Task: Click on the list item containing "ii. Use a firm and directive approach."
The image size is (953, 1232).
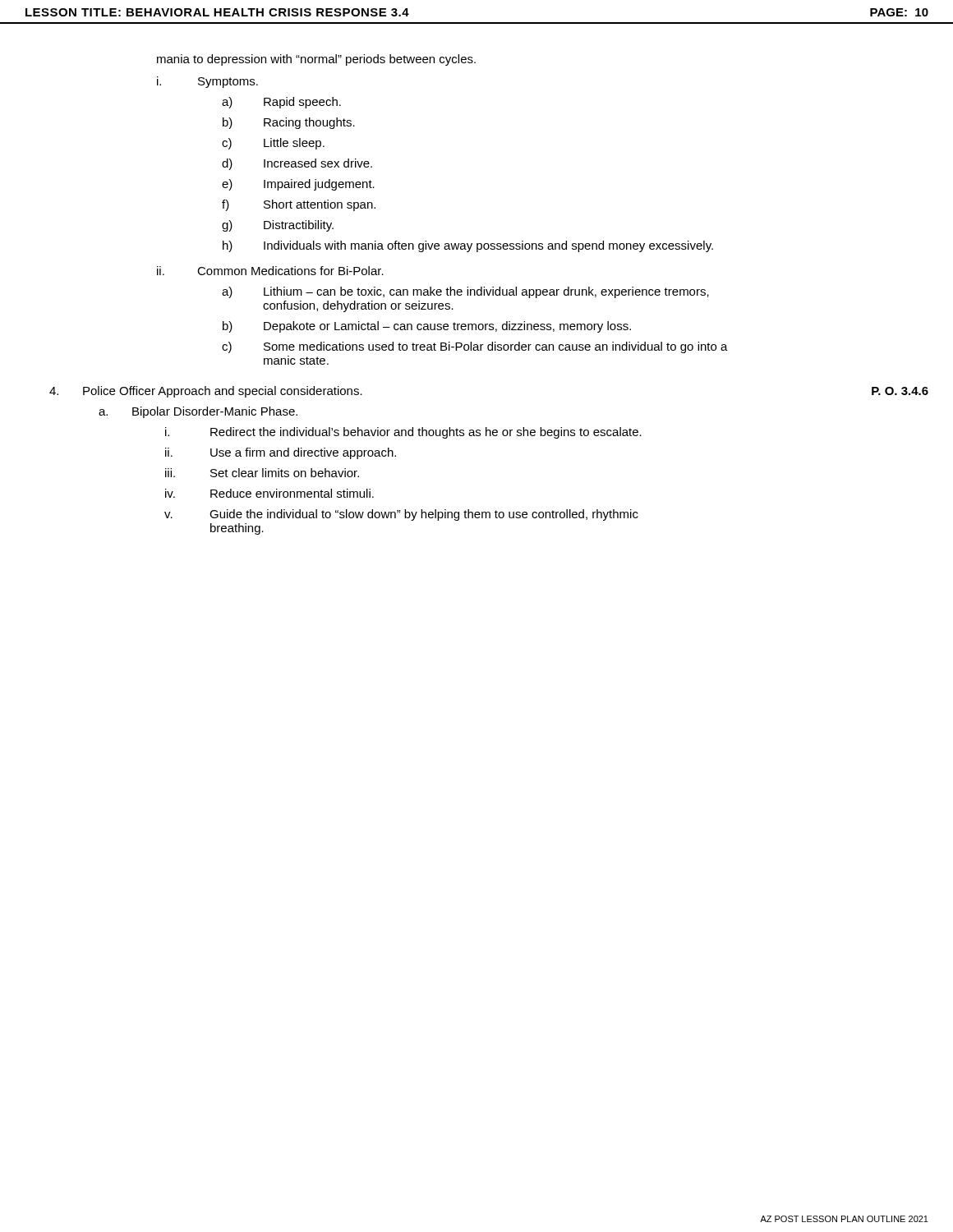Action: (281, 452)
